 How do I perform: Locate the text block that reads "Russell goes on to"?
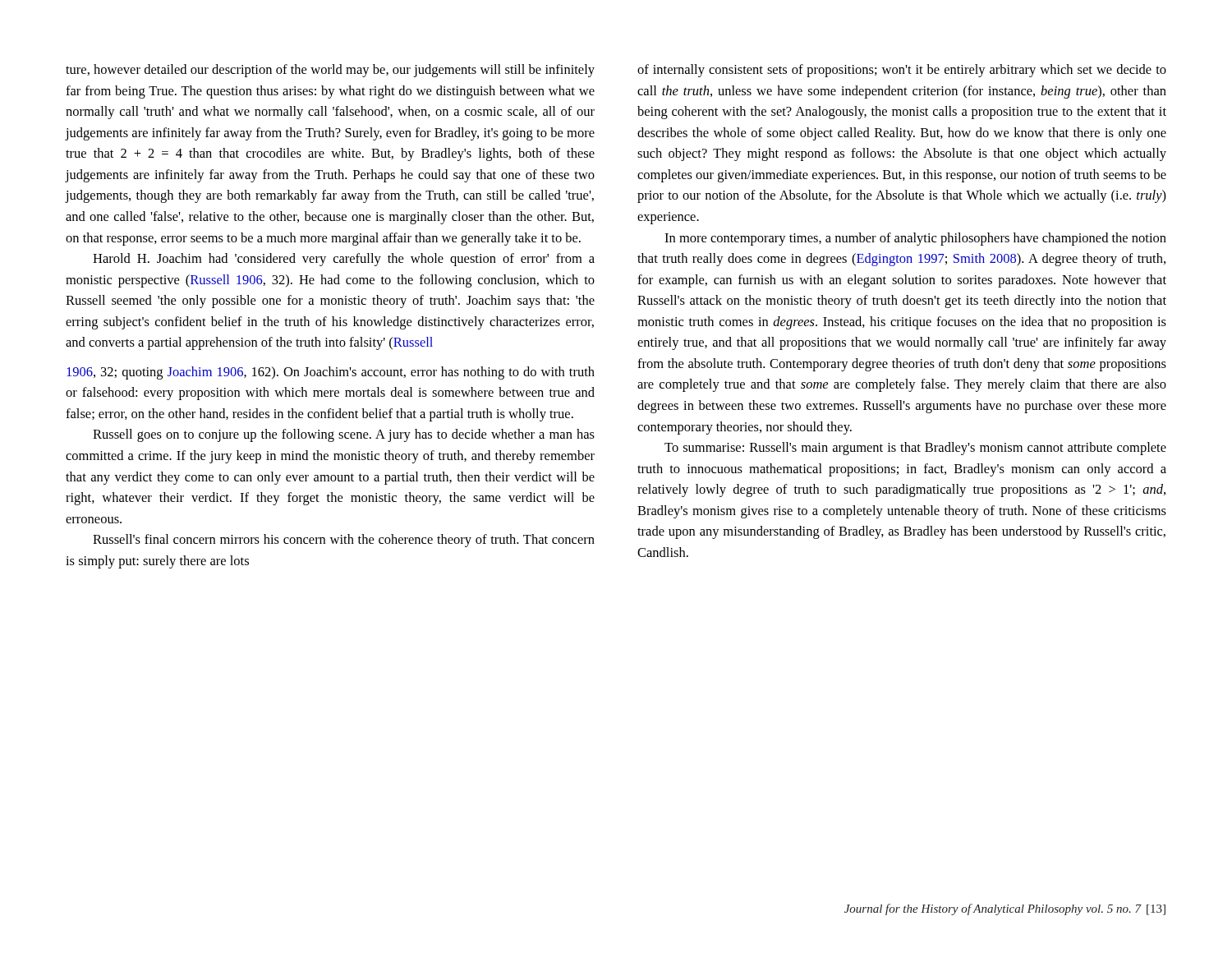point(330,477)
